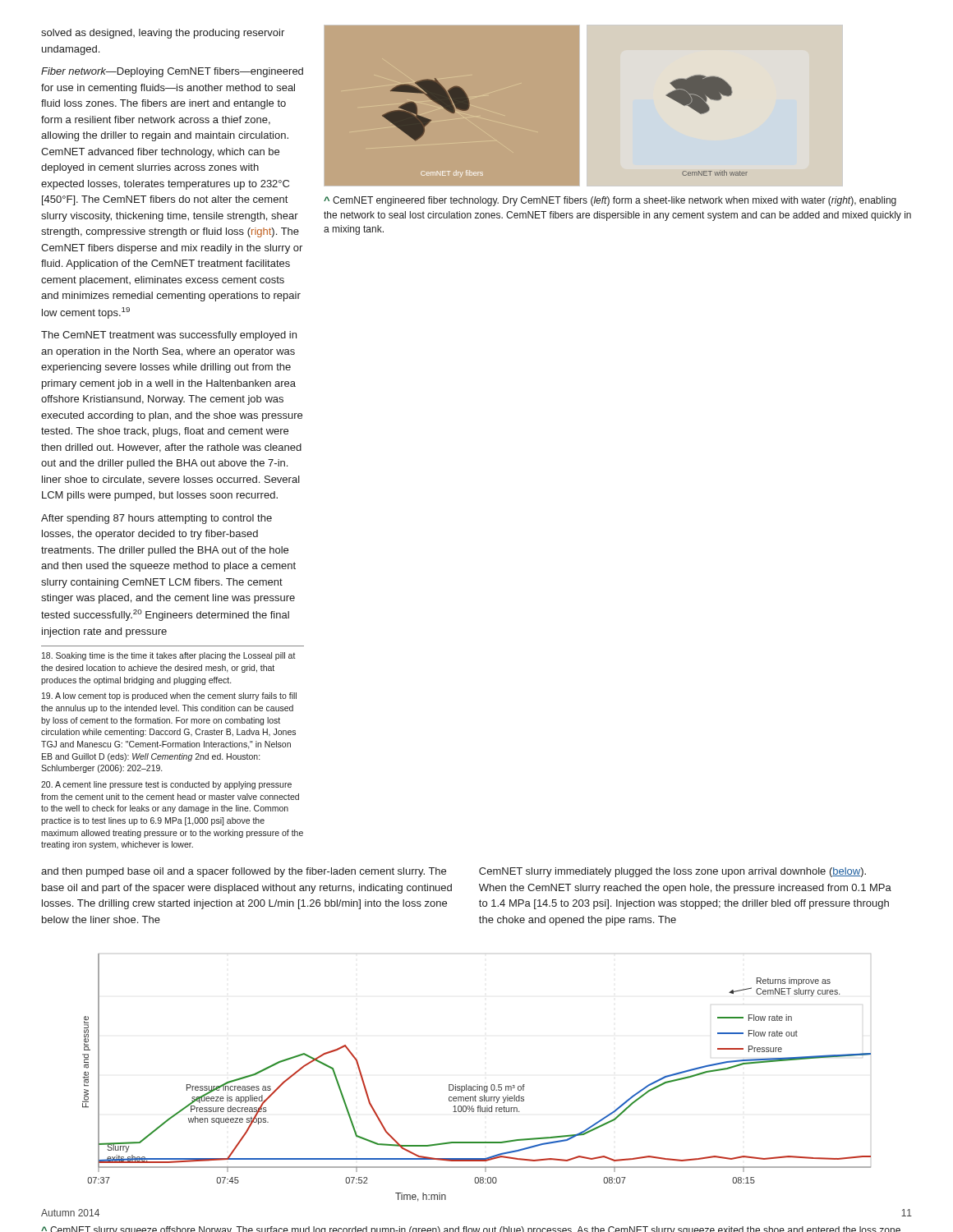Click the passage that begins "A cement line pressure test is"
The width and height of the screenshot is (953, 1232).
click(x=172, y=815)
